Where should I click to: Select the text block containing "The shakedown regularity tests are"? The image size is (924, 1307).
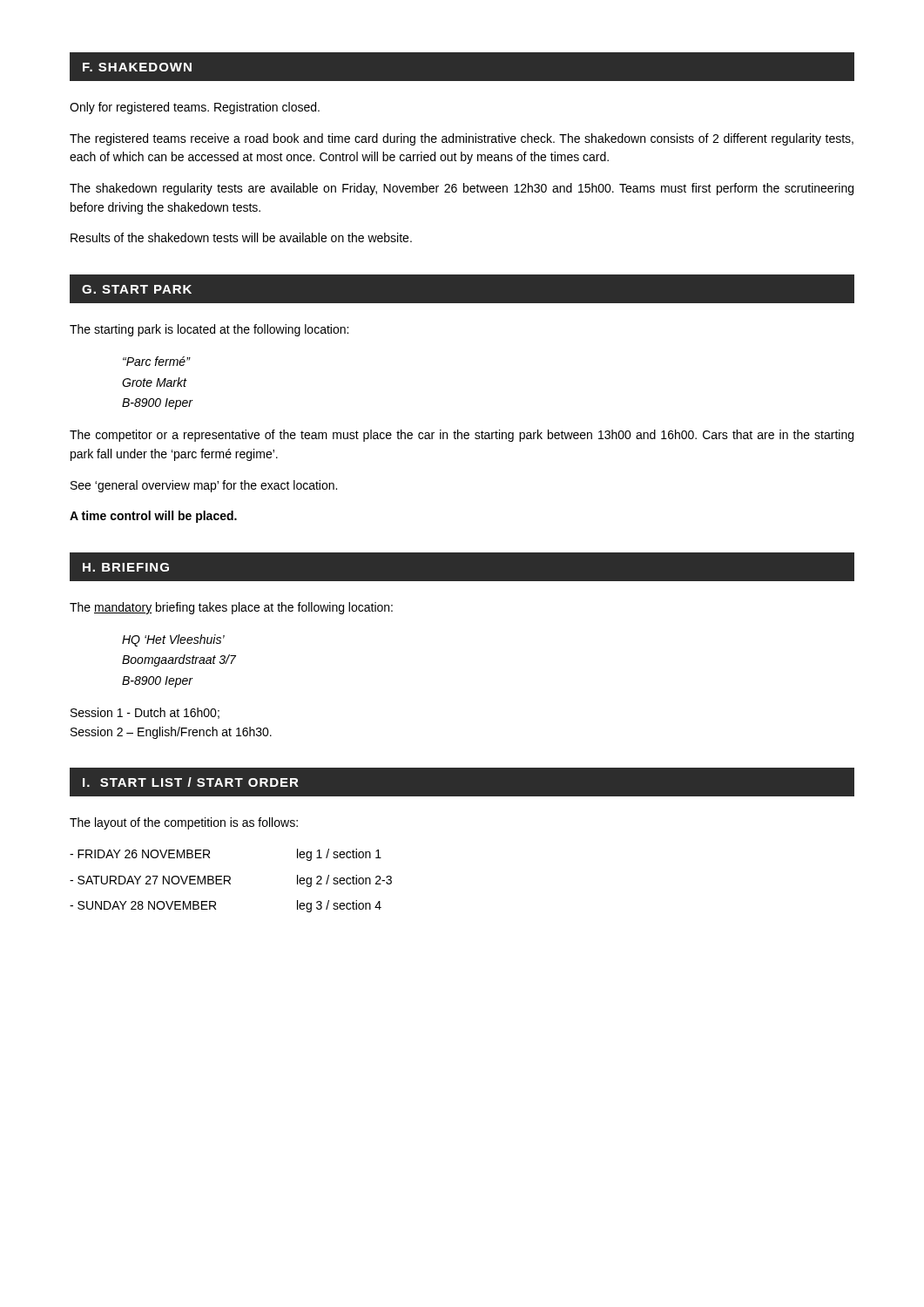tap(462, 198)
